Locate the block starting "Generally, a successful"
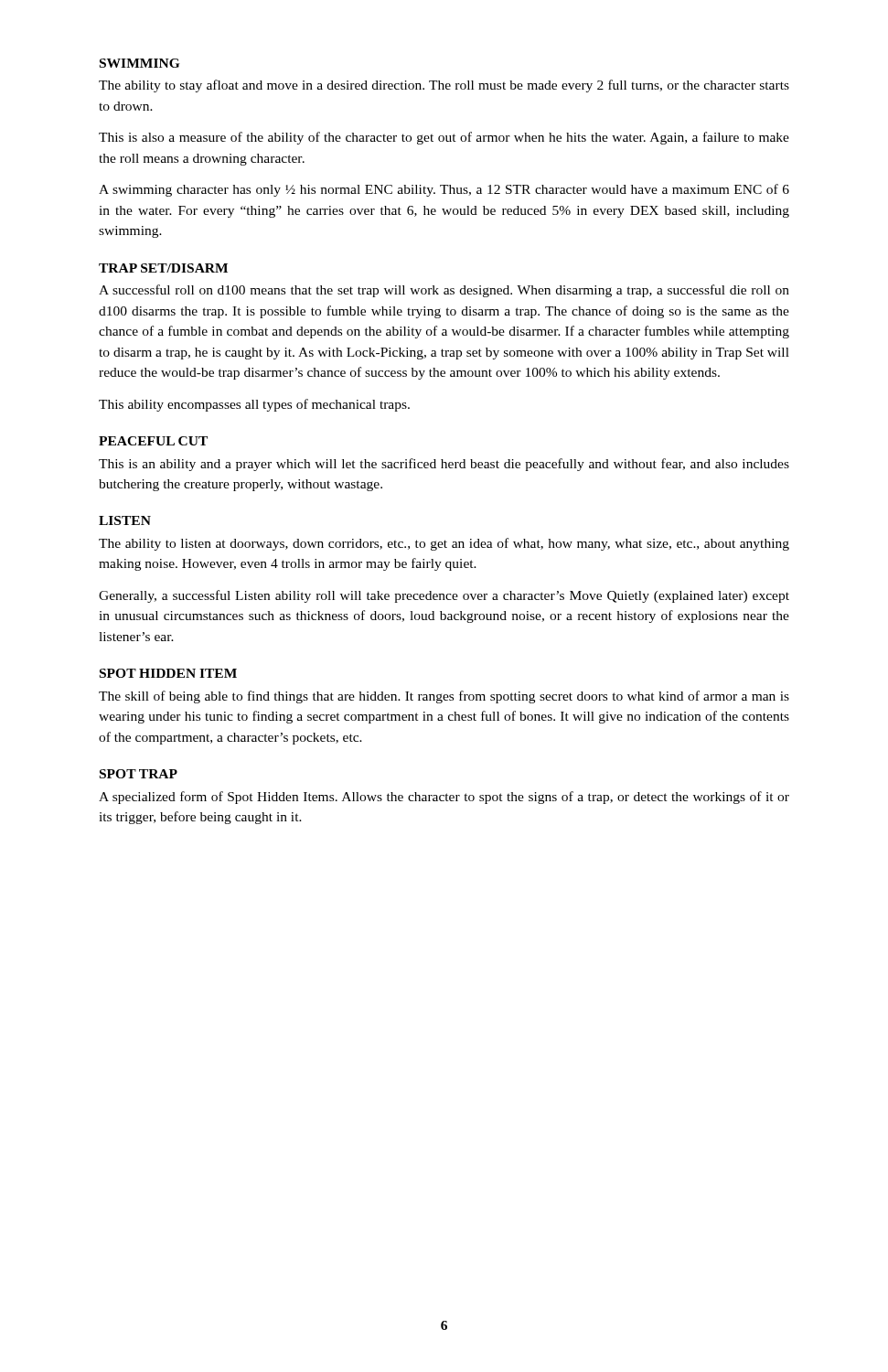 coord(444,615)
